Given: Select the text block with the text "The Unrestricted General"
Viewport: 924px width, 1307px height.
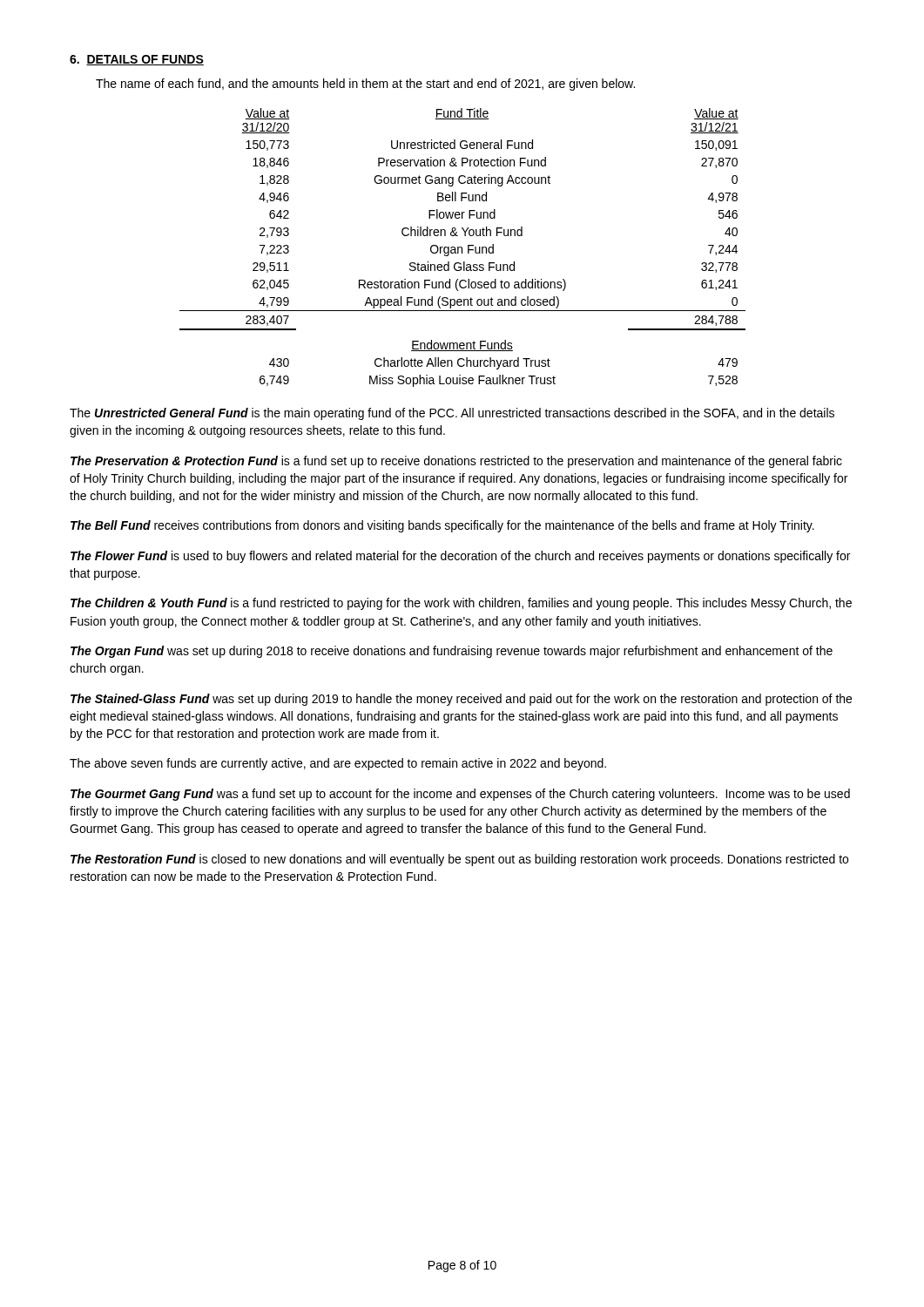Looking at the screenshot, I should click(452, 422).
